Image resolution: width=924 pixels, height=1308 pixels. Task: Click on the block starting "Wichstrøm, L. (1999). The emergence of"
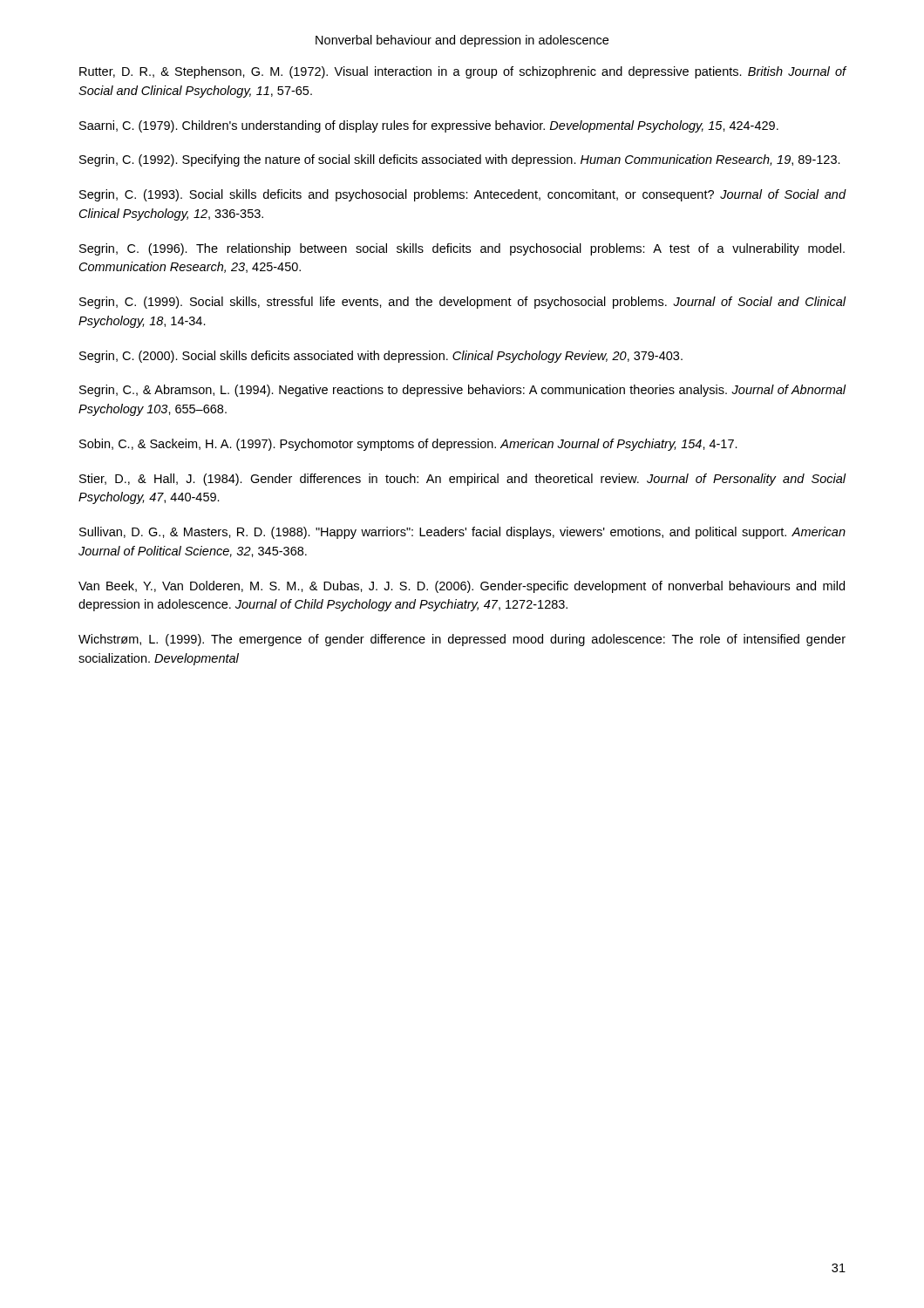(462, 649)
